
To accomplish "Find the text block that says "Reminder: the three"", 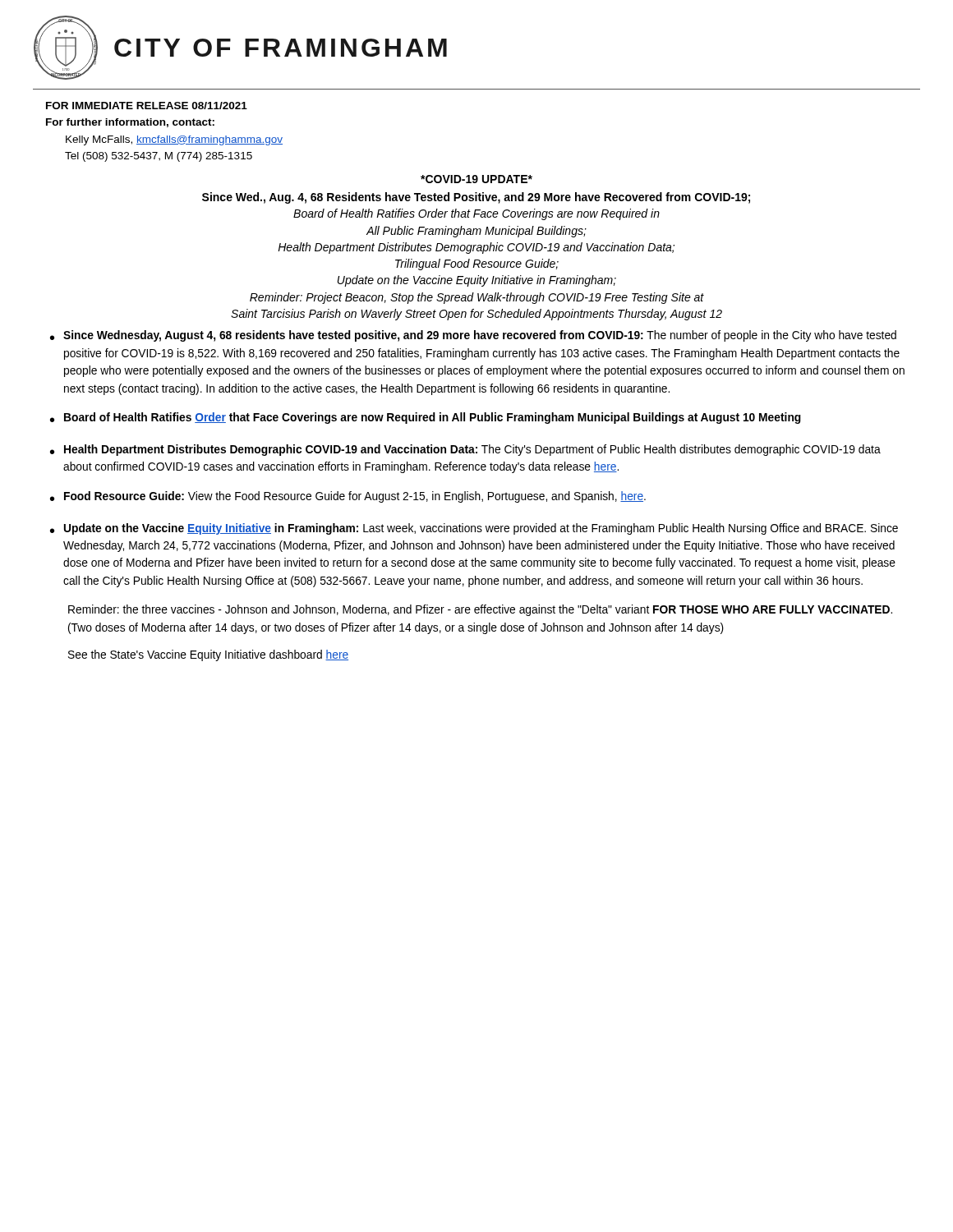I will [480, 619].
